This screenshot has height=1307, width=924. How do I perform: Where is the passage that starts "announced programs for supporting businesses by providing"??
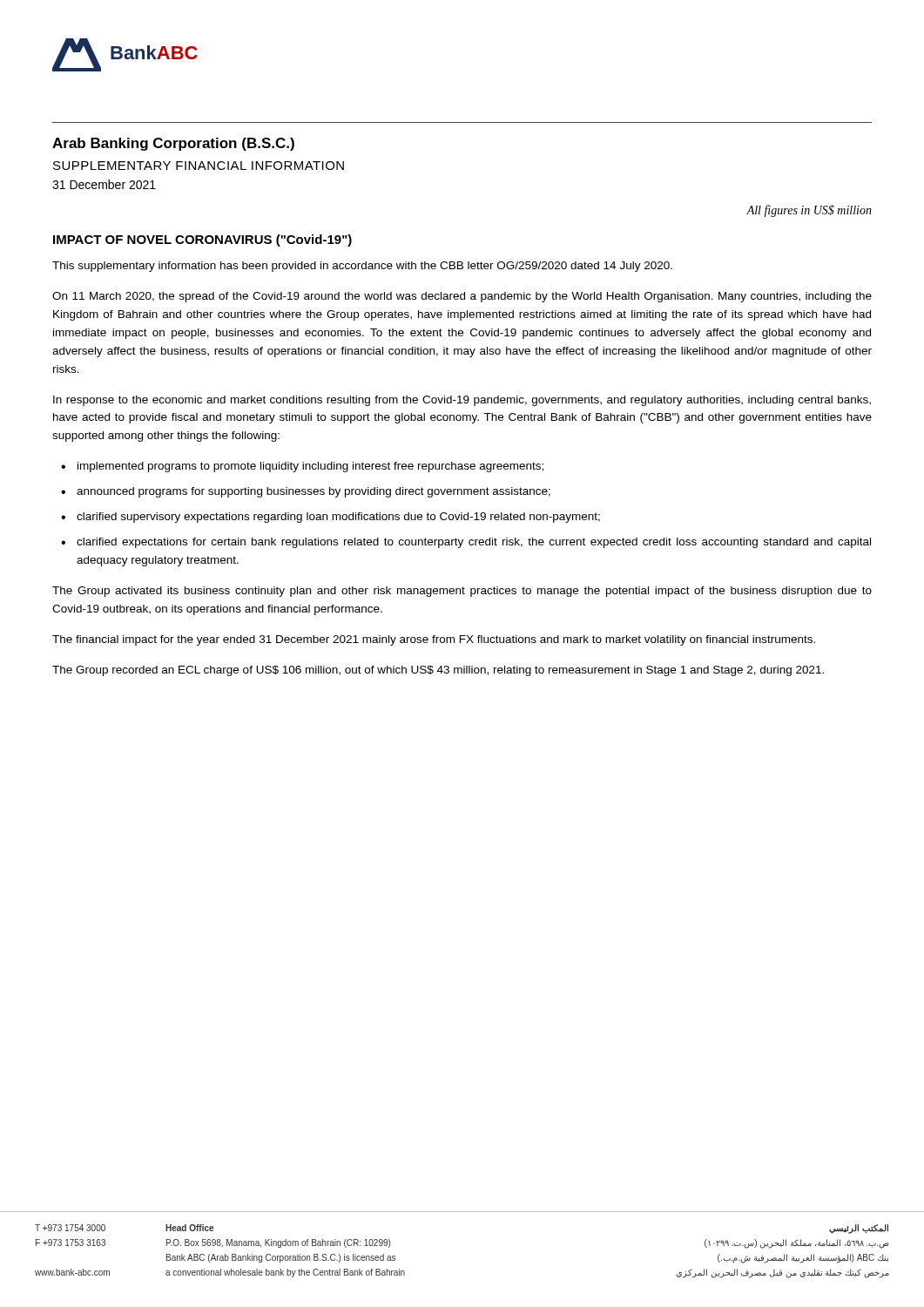coord(314,491)
